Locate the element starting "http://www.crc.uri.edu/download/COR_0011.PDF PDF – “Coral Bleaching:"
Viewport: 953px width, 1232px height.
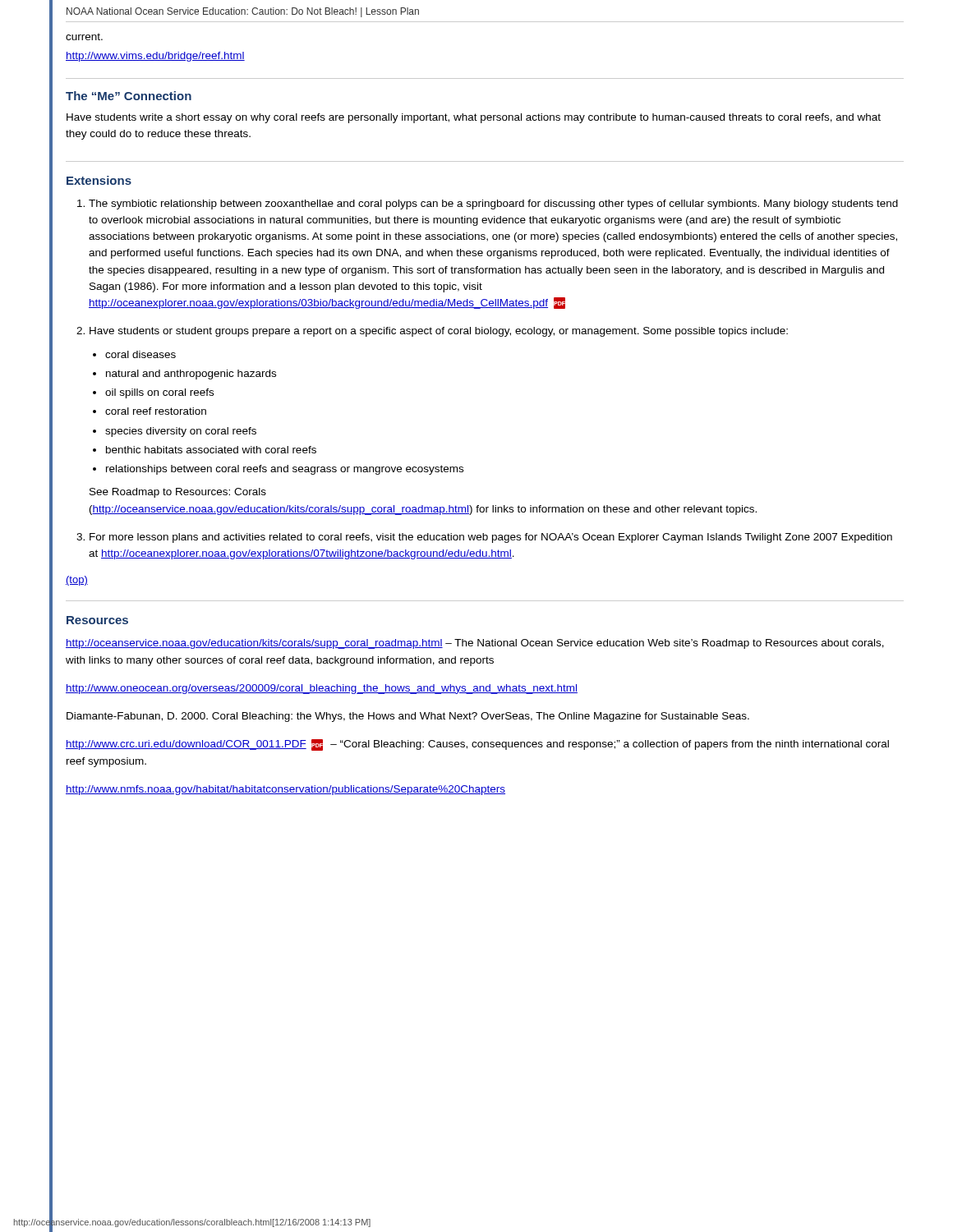(478, 752)
